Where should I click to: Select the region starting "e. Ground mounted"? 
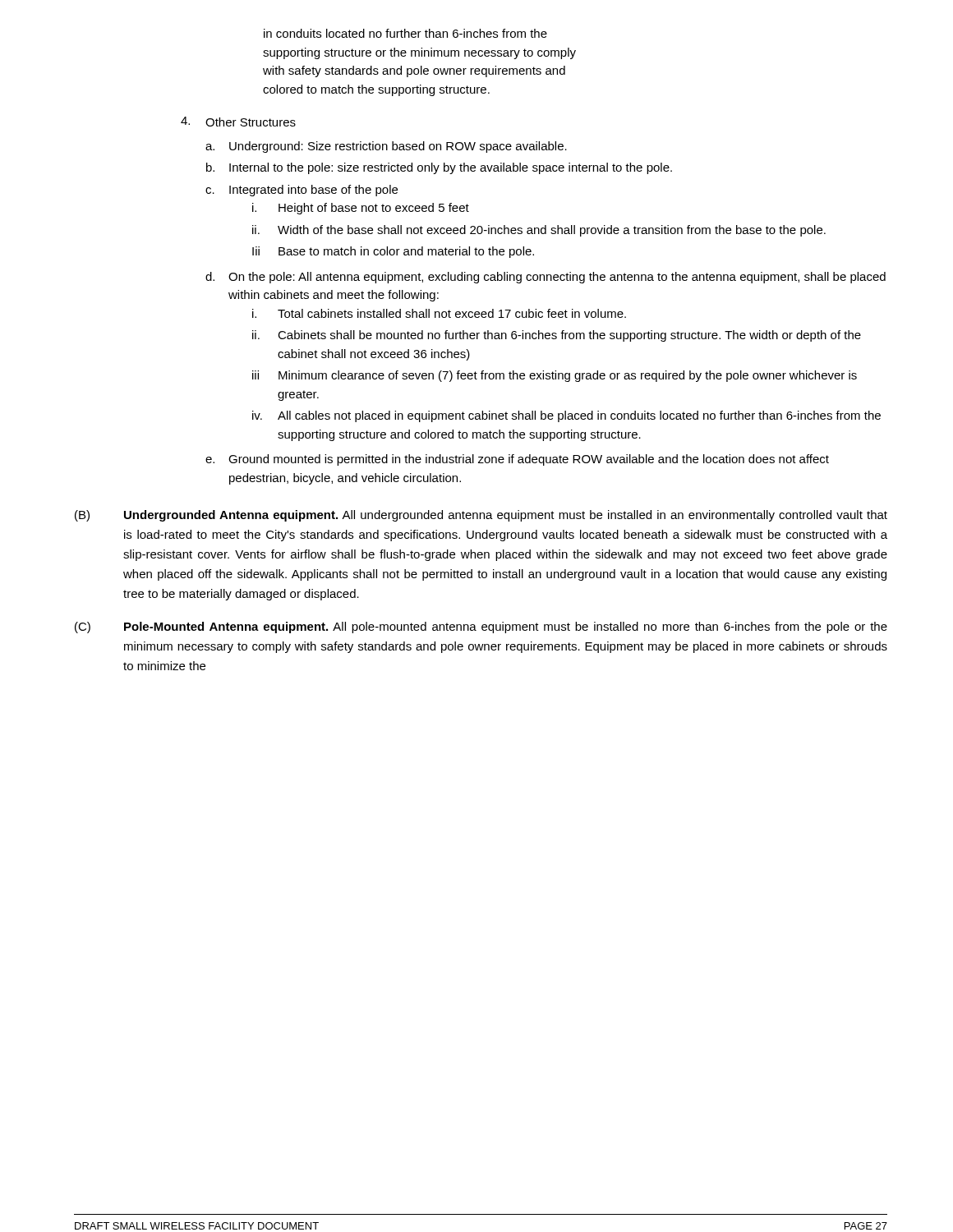546,469
